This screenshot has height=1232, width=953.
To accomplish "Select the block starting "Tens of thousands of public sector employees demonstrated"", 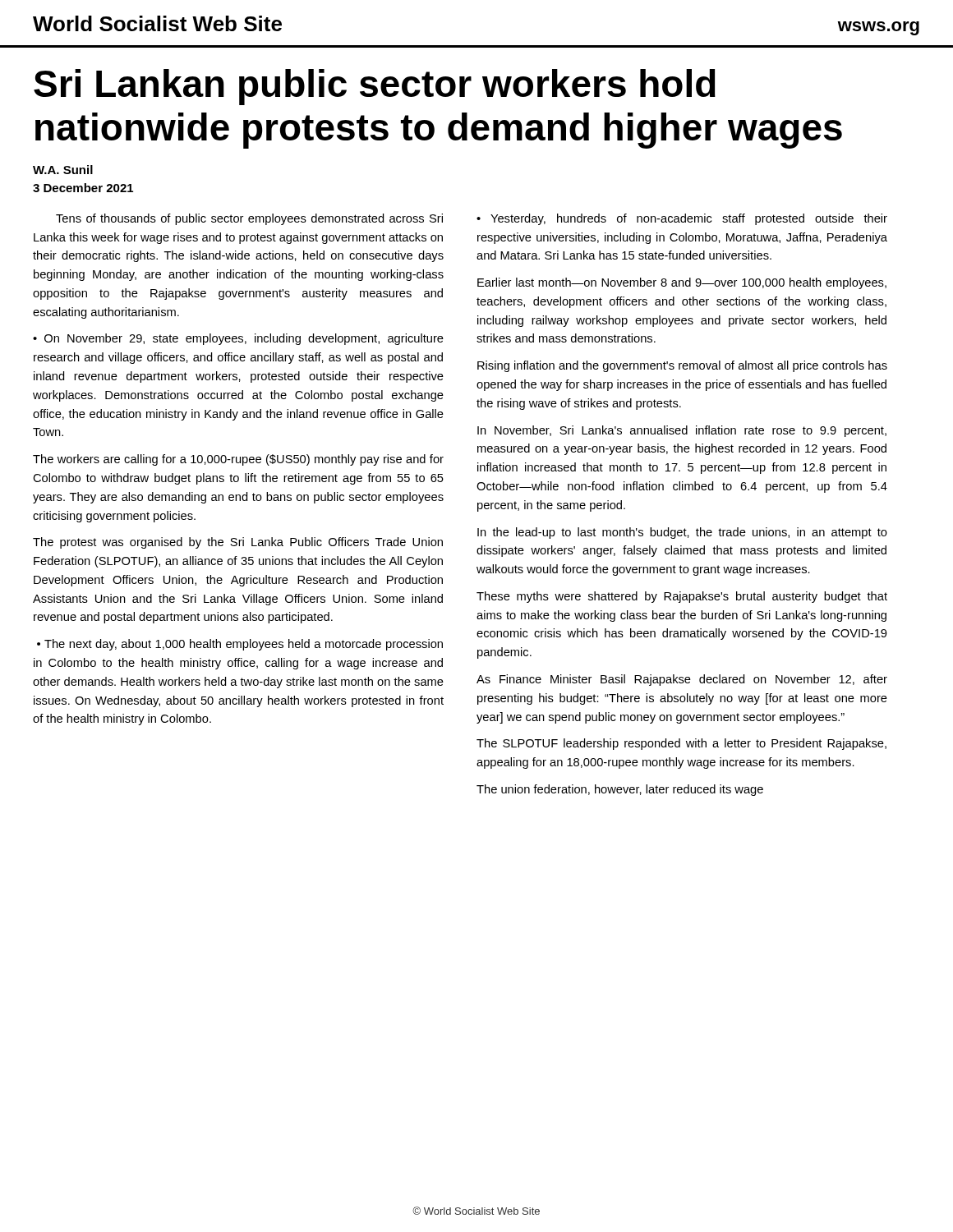I will coord(238,265).
